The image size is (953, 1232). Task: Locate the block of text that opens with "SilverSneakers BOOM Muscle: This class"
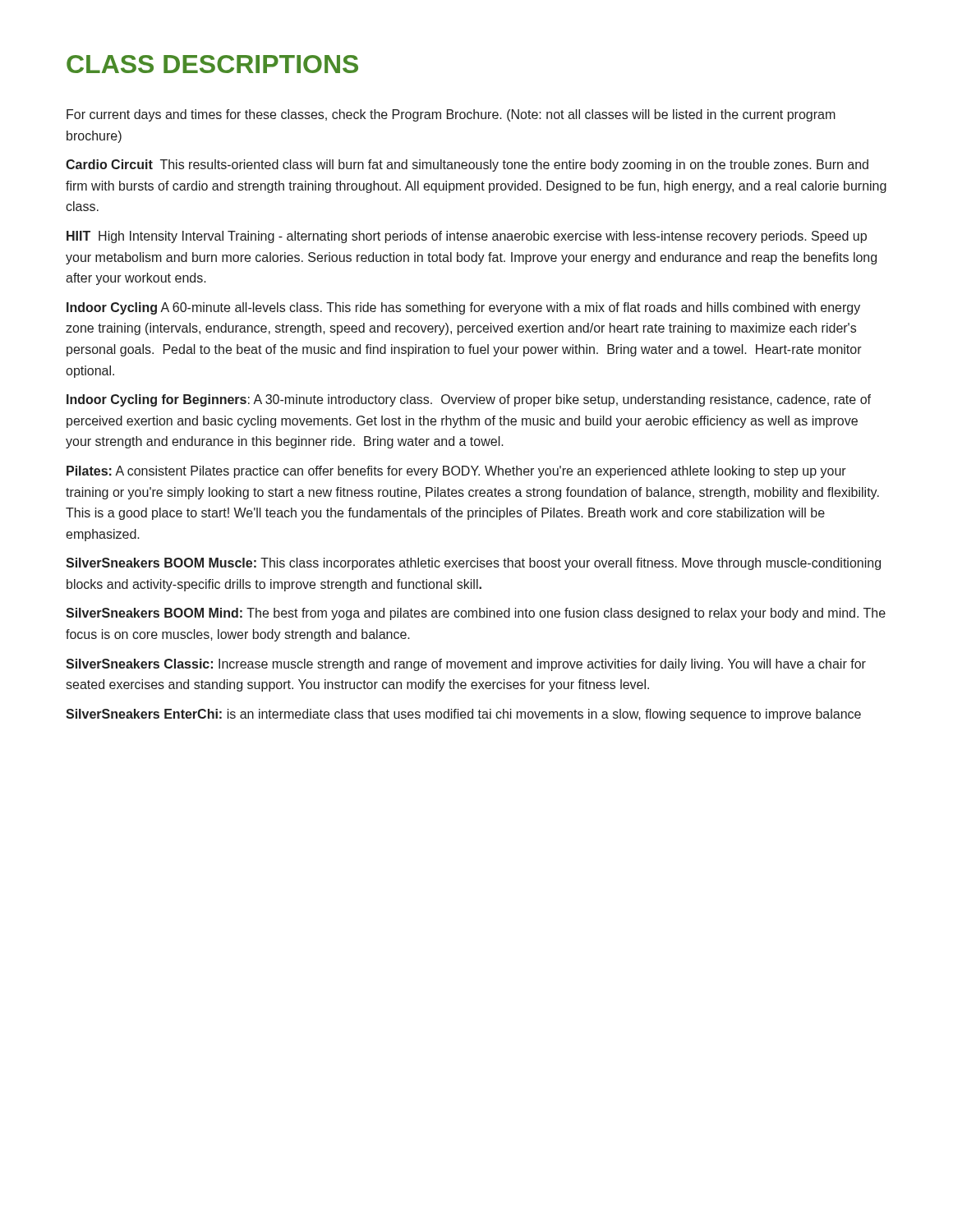click(474, 574)
